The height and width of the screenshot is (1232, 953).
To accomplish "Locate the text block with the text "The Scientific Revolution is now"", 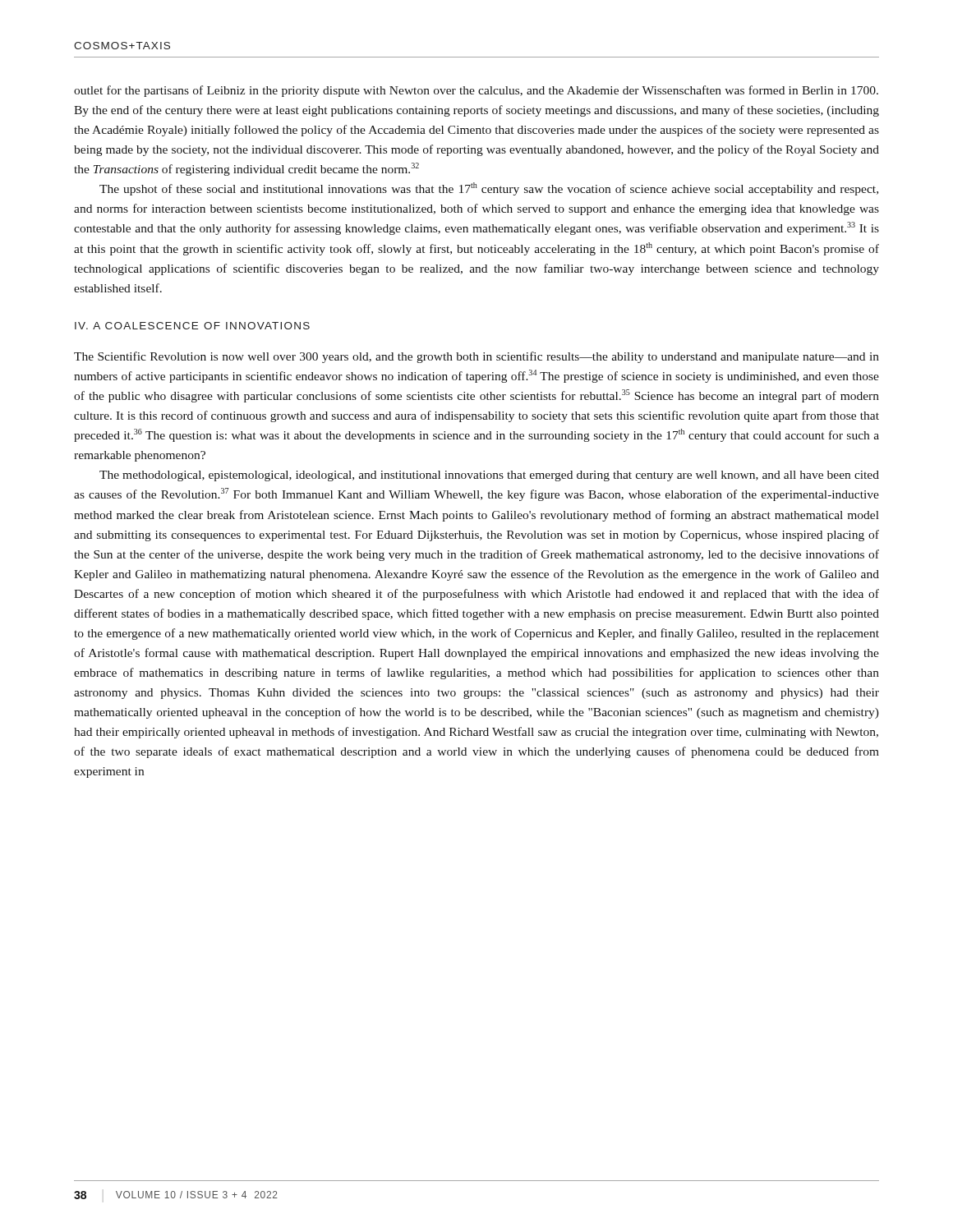I will [x=476, y=564].
